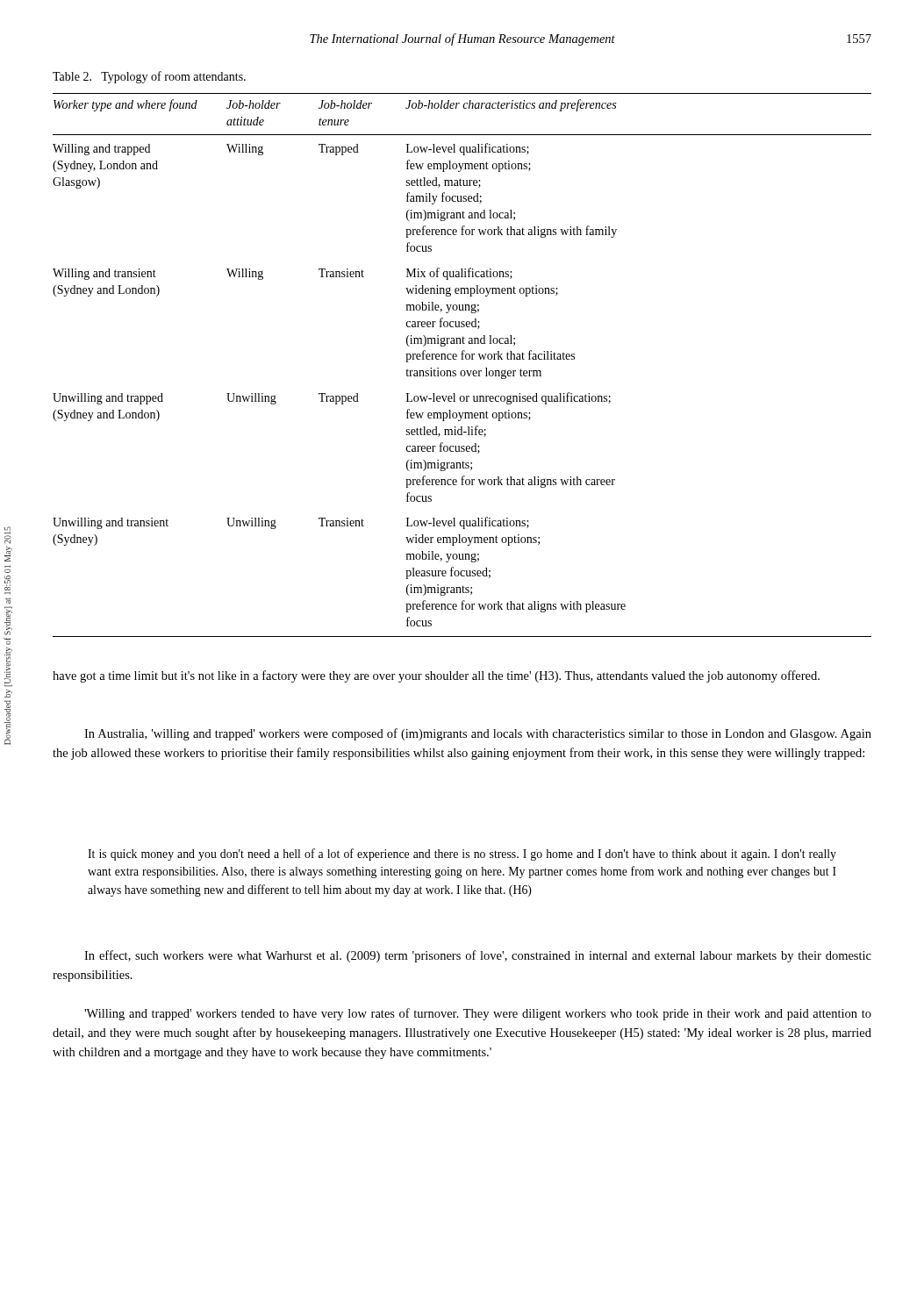924x1316 pixels.
Task: Find the element starting "have got a time"
Action: (462, 676)
